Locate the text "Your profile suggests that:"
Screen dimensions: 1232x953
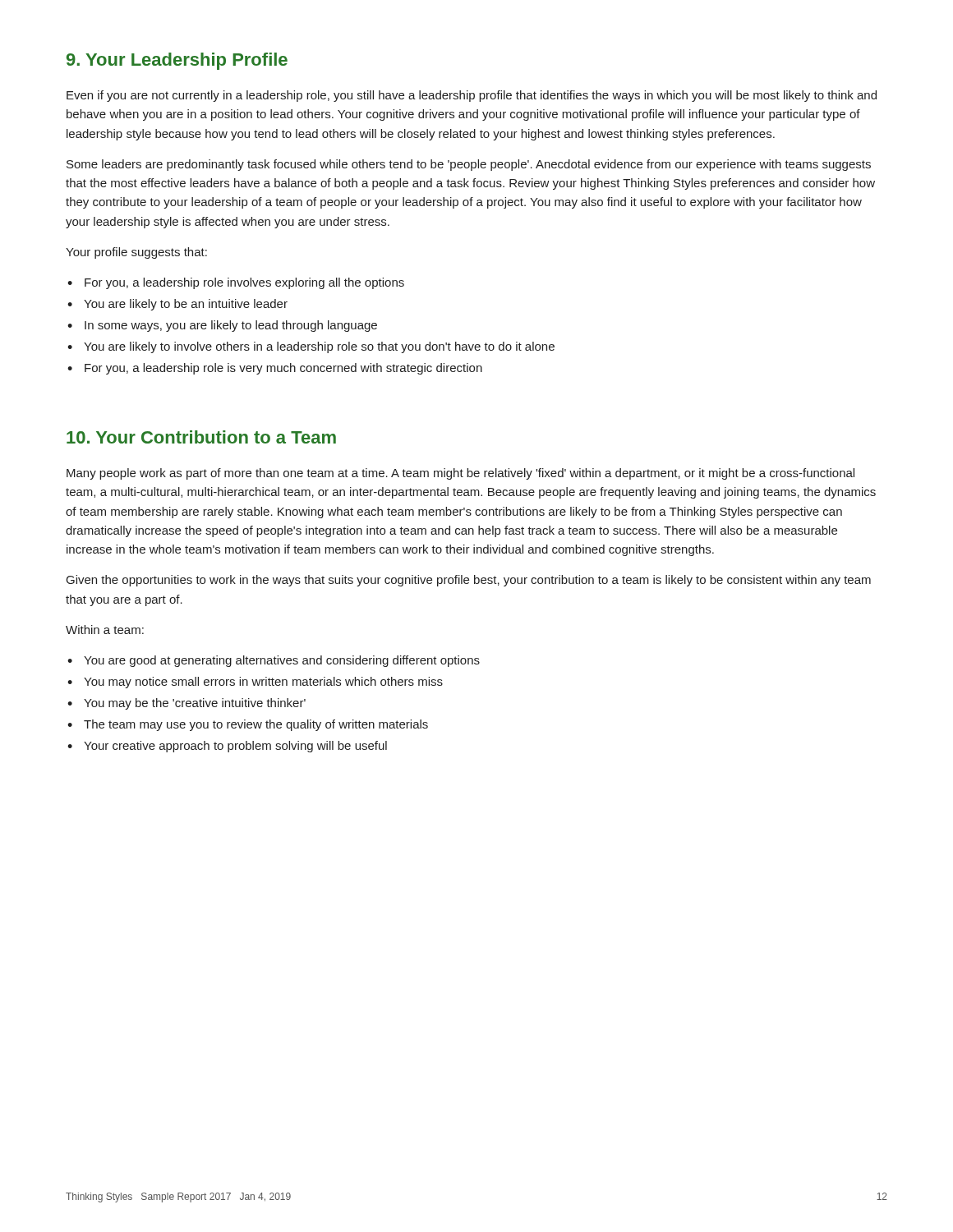tap(136, 253)
